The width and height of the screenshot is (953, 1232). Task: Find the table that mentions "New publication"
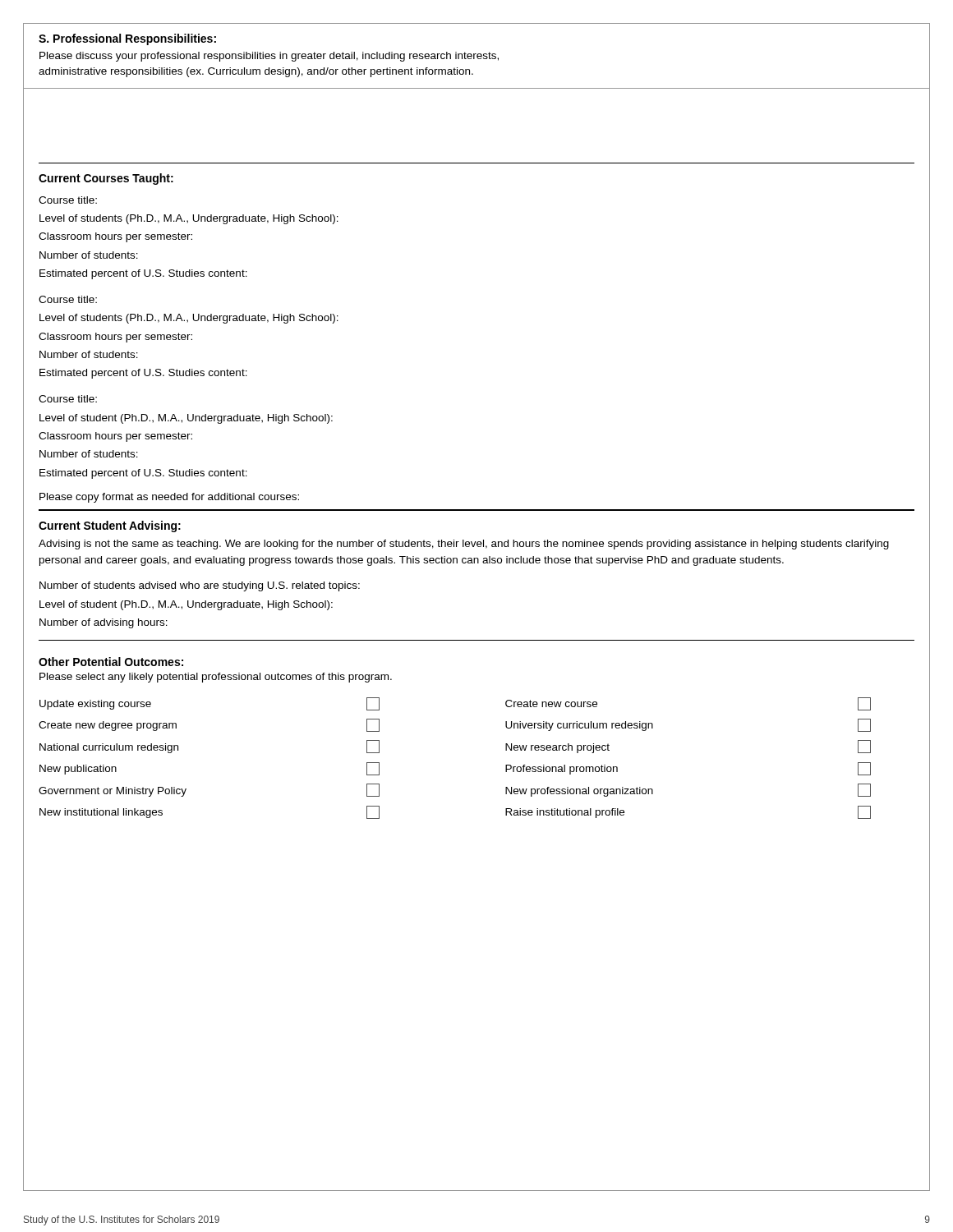click(476, 758)
